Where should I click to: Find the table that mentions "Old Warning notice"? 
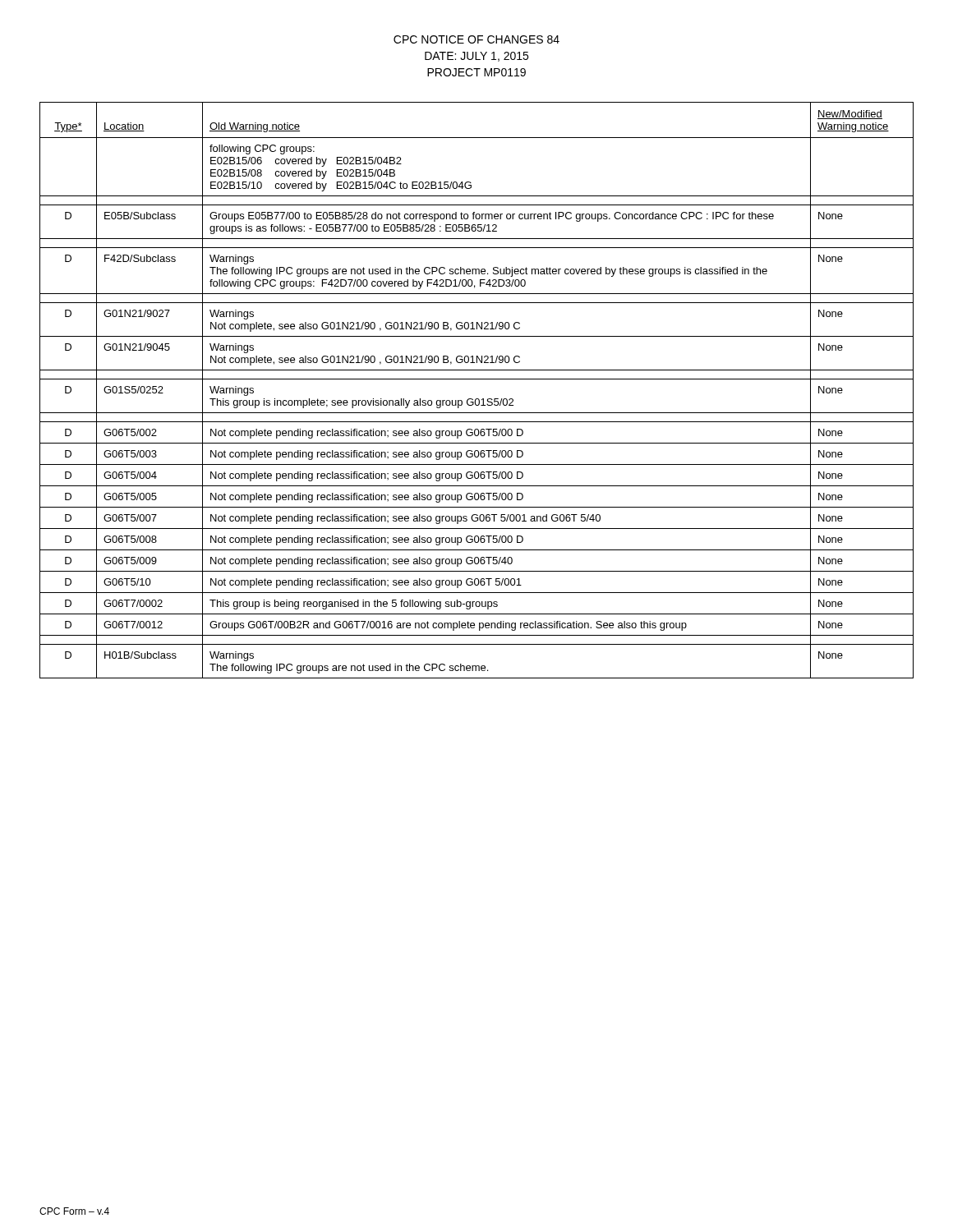pos(476,390)
